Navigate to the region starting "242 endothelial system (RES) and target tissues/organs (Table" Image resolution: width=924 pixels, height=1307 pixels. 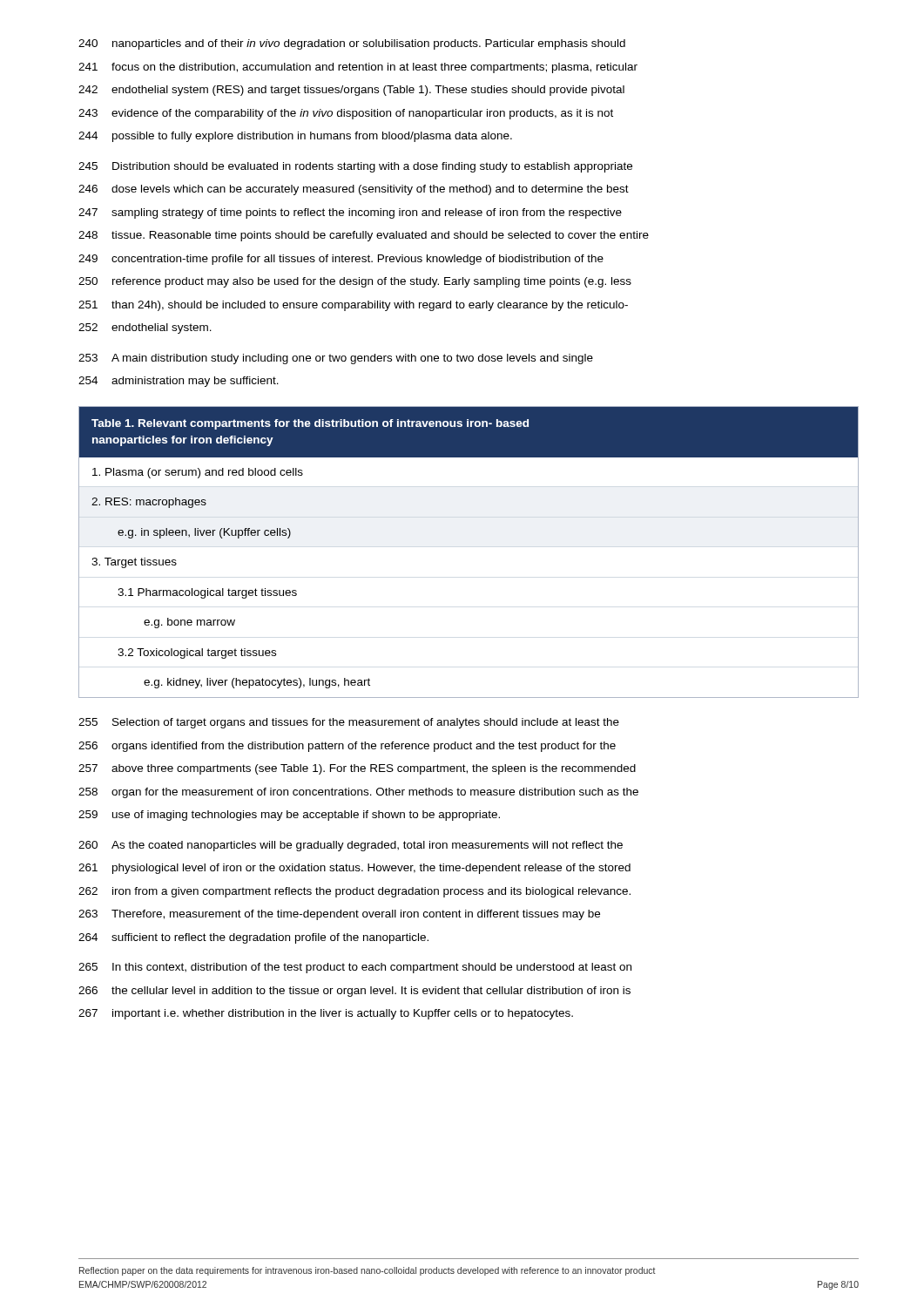click(352, 90)
